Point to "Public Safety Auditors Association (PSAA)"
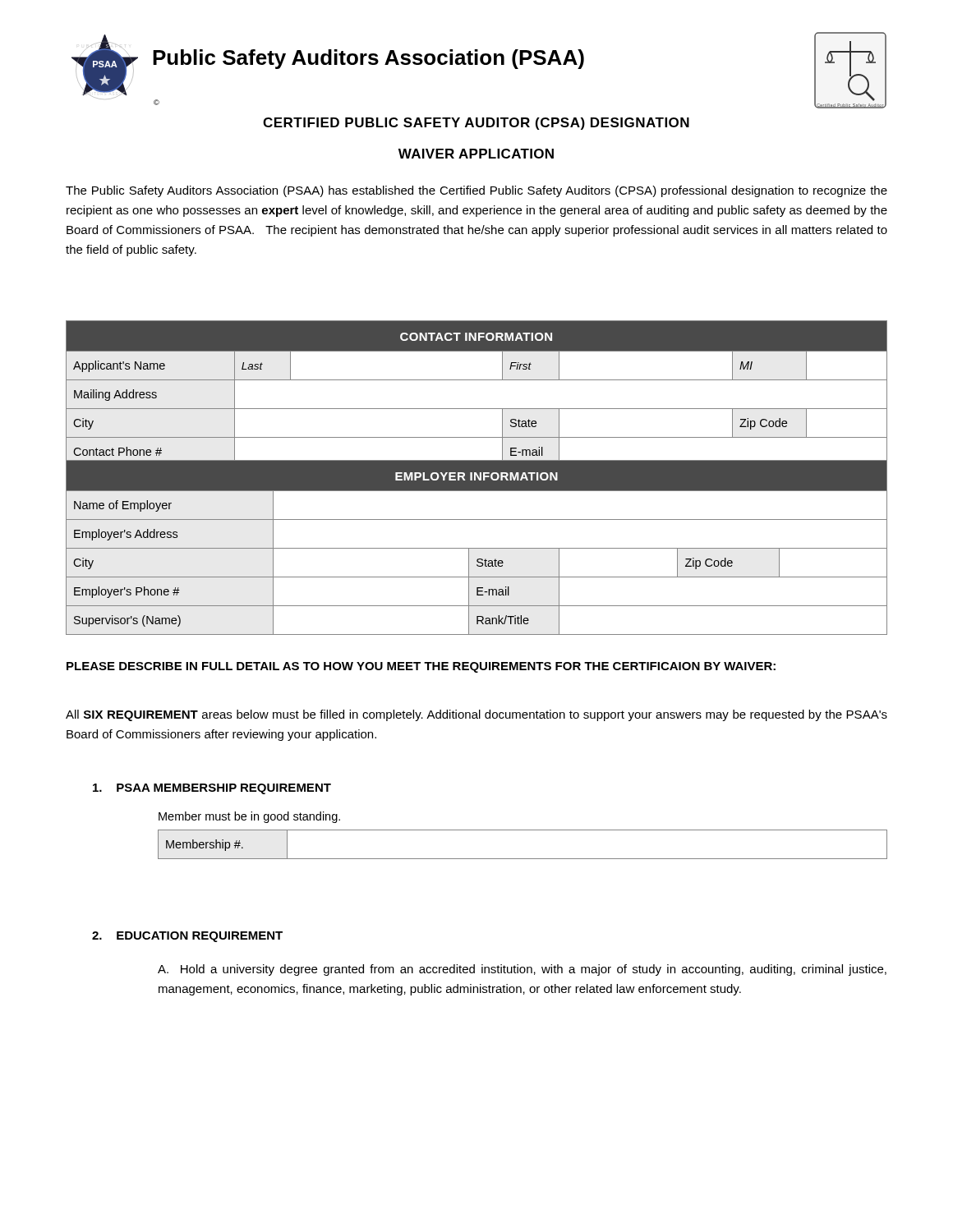 (368, 58)
